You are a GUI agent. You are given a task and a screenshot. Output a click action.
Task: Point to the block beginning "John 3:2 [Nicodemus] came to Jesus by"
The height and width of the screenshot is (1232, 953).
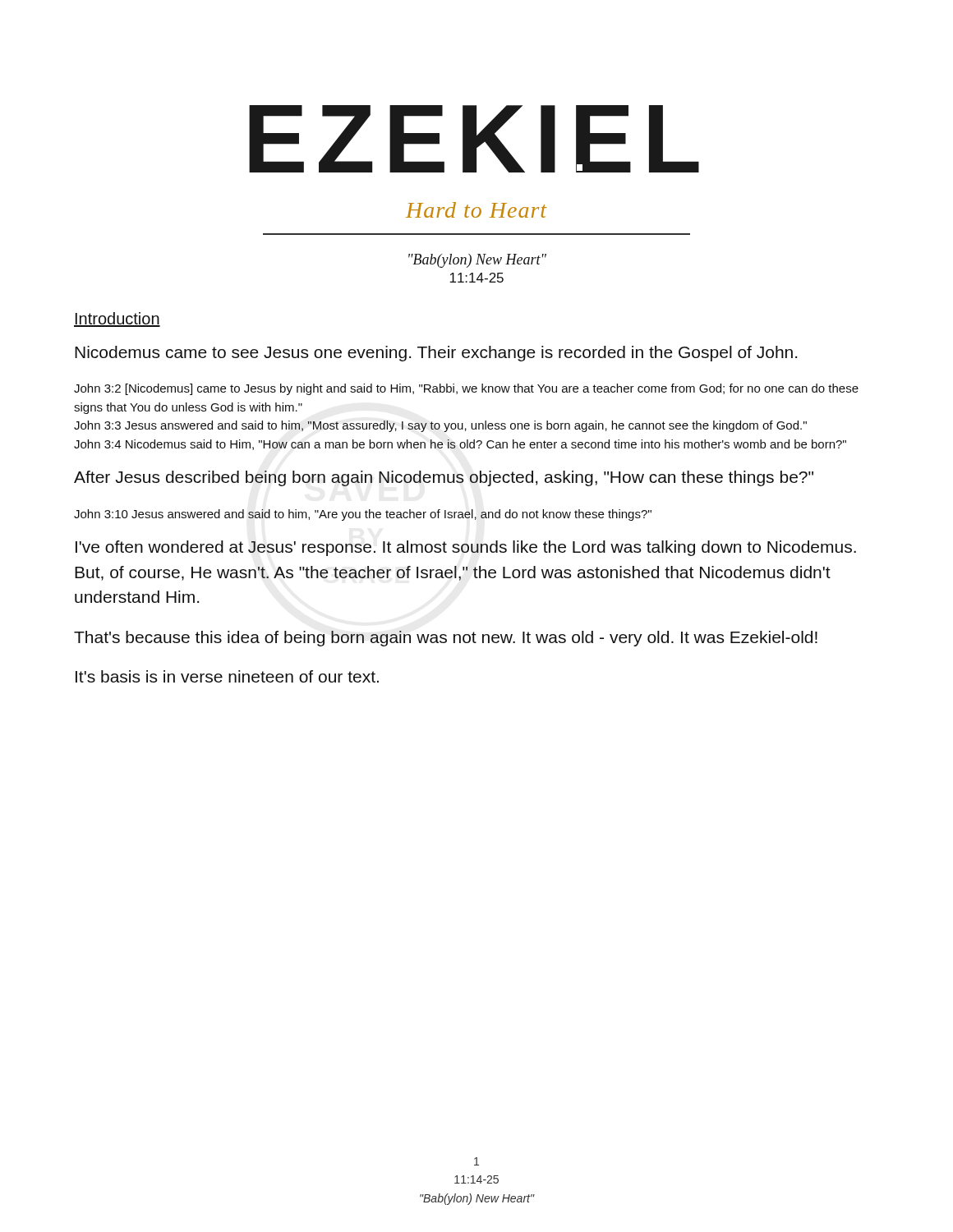click(x=466, y=416)
